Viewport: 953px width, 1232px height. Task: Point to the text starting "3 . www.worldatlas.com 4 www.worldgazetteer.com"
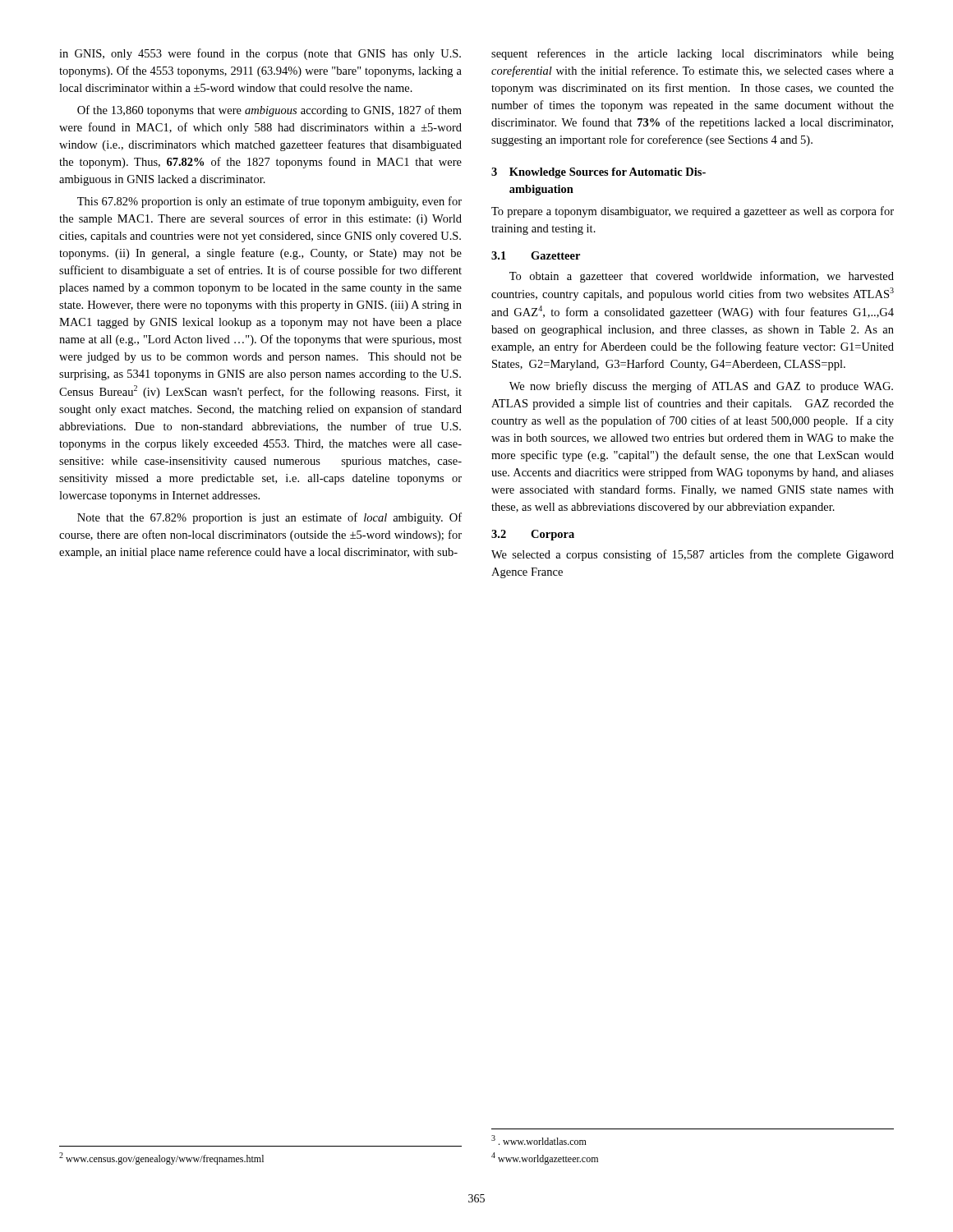pyautogui.click(x=539, y=1140)
